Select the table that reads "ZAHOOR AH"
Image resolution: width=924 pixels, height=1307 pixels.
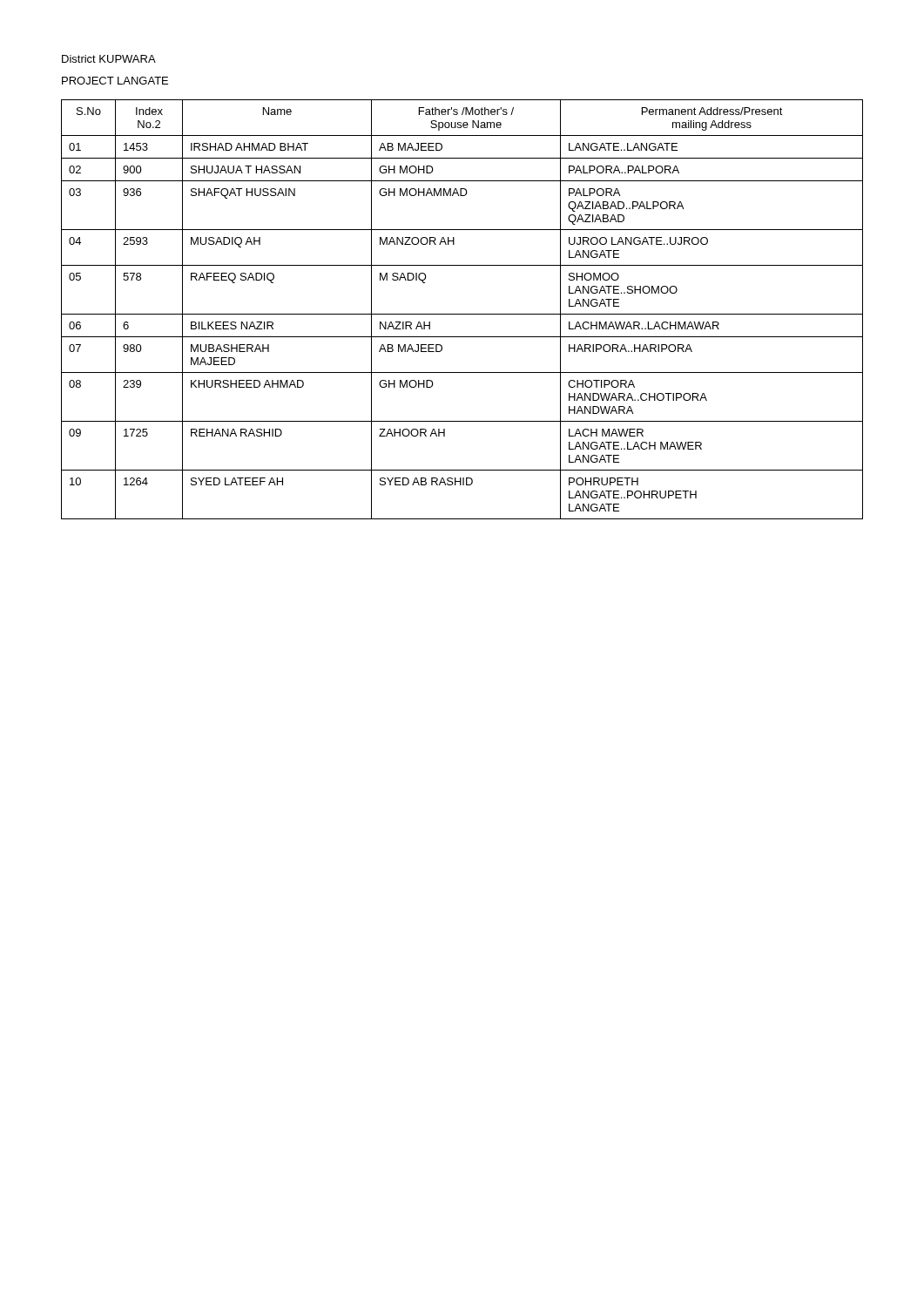(x=462, y=309)
